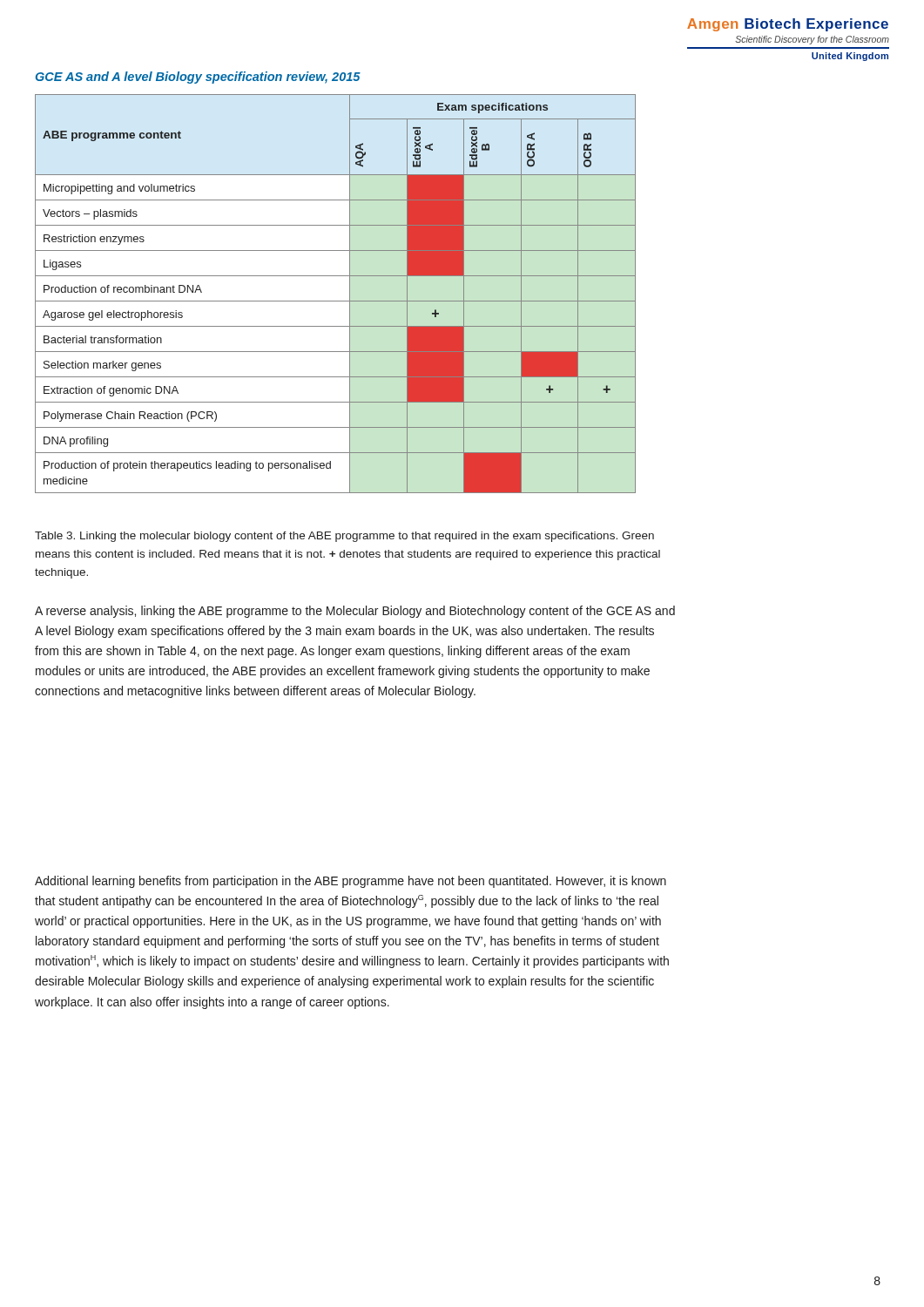Find the caption that says "Table 3. Linking the molecular biology content"
The image size is (924, 1307).
pyautogui.click(x=348, y=554)
